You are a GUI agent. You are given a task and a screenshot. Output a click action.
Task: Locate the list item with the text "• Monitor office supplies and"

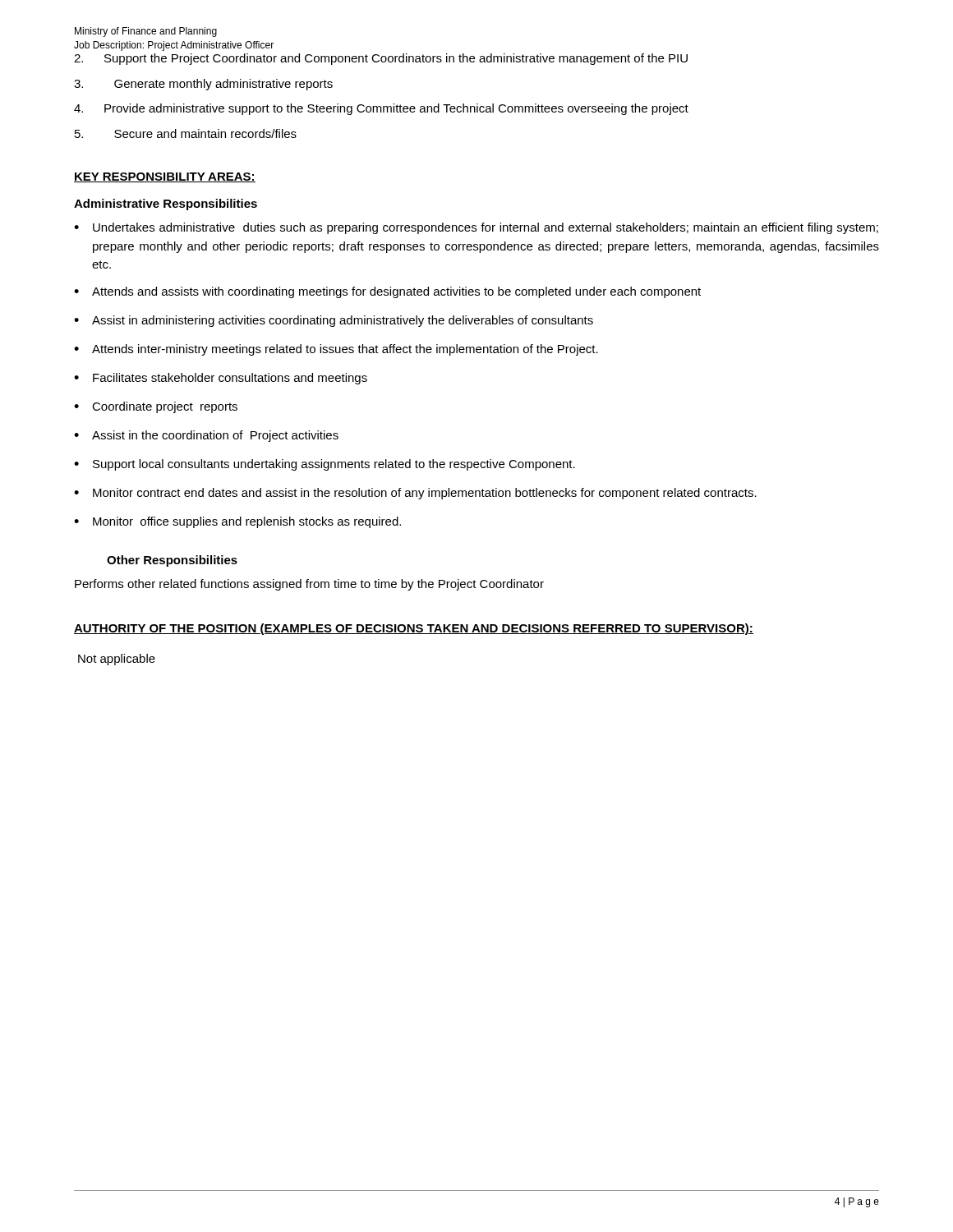pos(237,522)
